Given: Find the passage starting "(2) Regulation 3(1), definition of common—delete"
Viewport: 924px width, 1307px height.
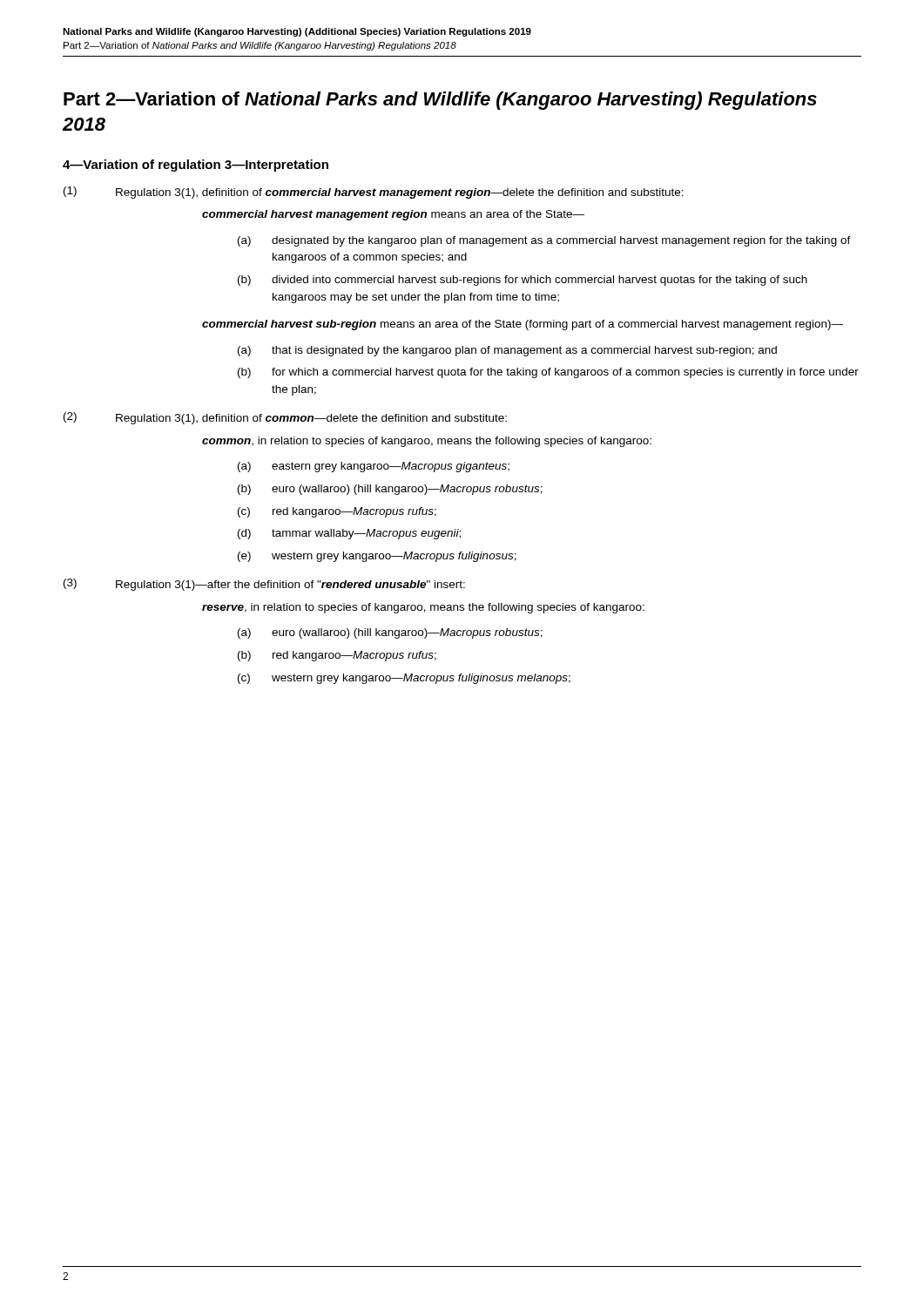Looking at the screenshot, I should tap(462, 418).
